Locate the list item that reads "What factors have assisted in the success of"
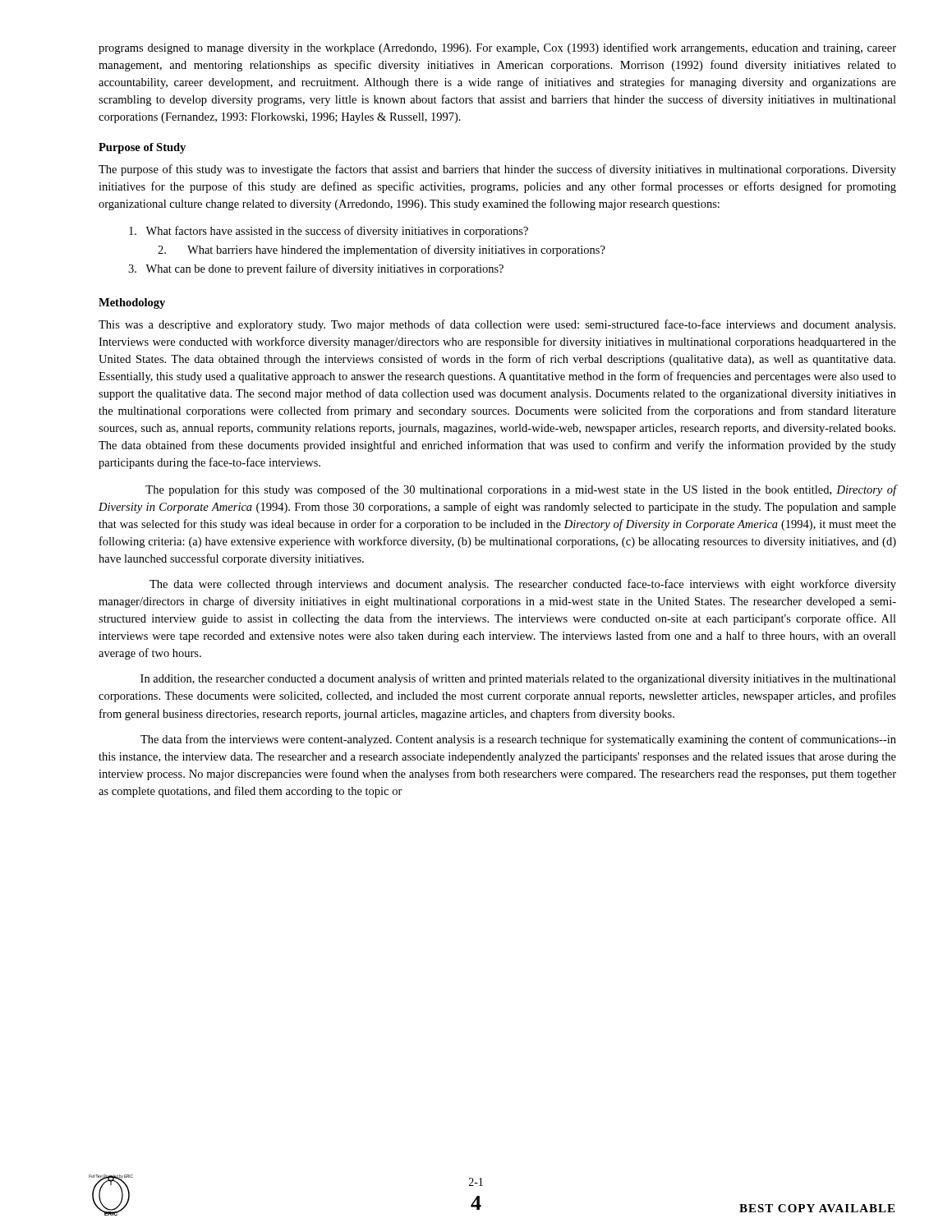Viewport: 952px width, 1232px height. point(328,231)
